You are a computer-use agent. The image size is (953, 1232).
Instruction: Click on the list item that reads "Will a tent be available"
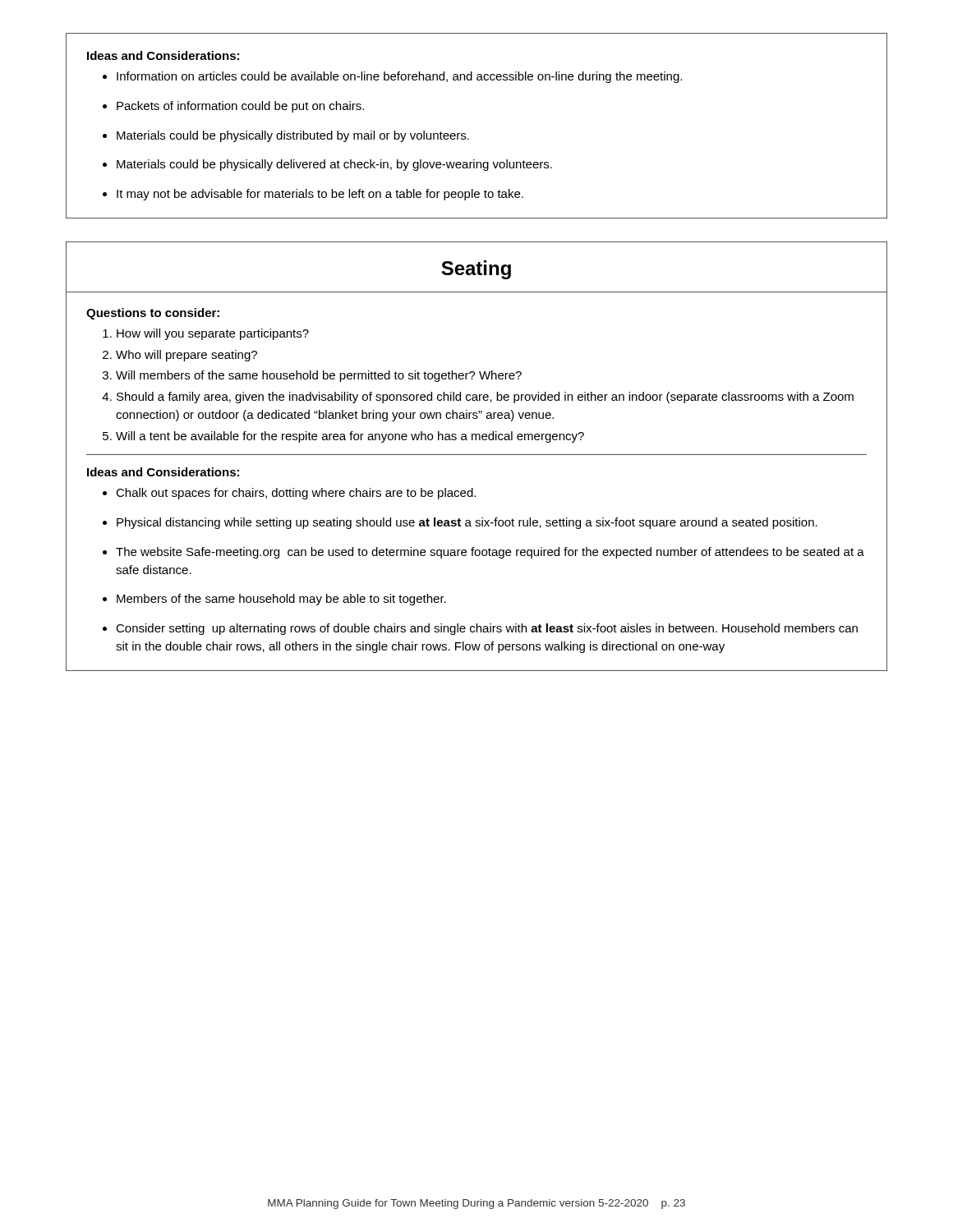tap(350, 435)
